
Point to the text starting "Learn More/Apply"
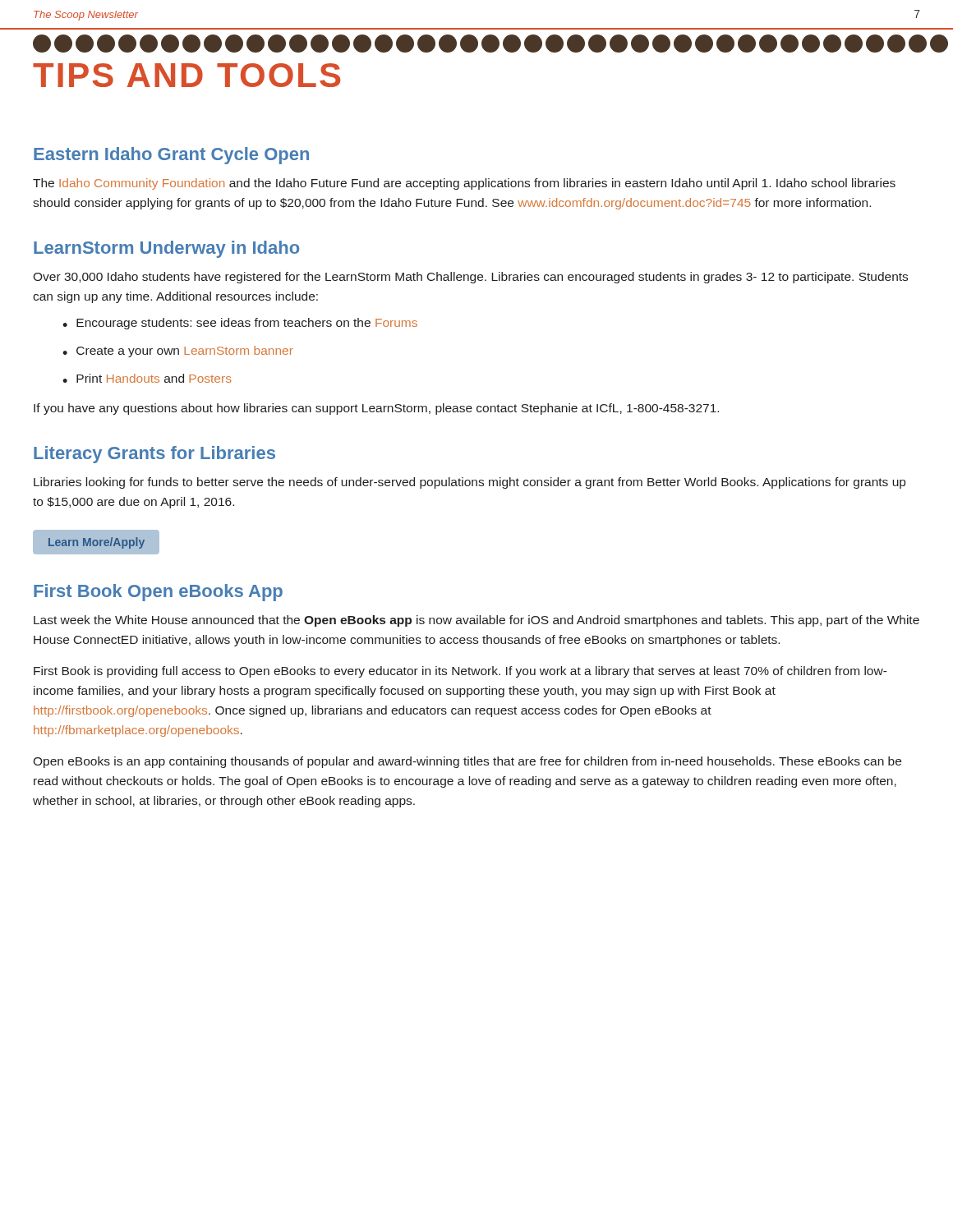[x=96, y=542]
